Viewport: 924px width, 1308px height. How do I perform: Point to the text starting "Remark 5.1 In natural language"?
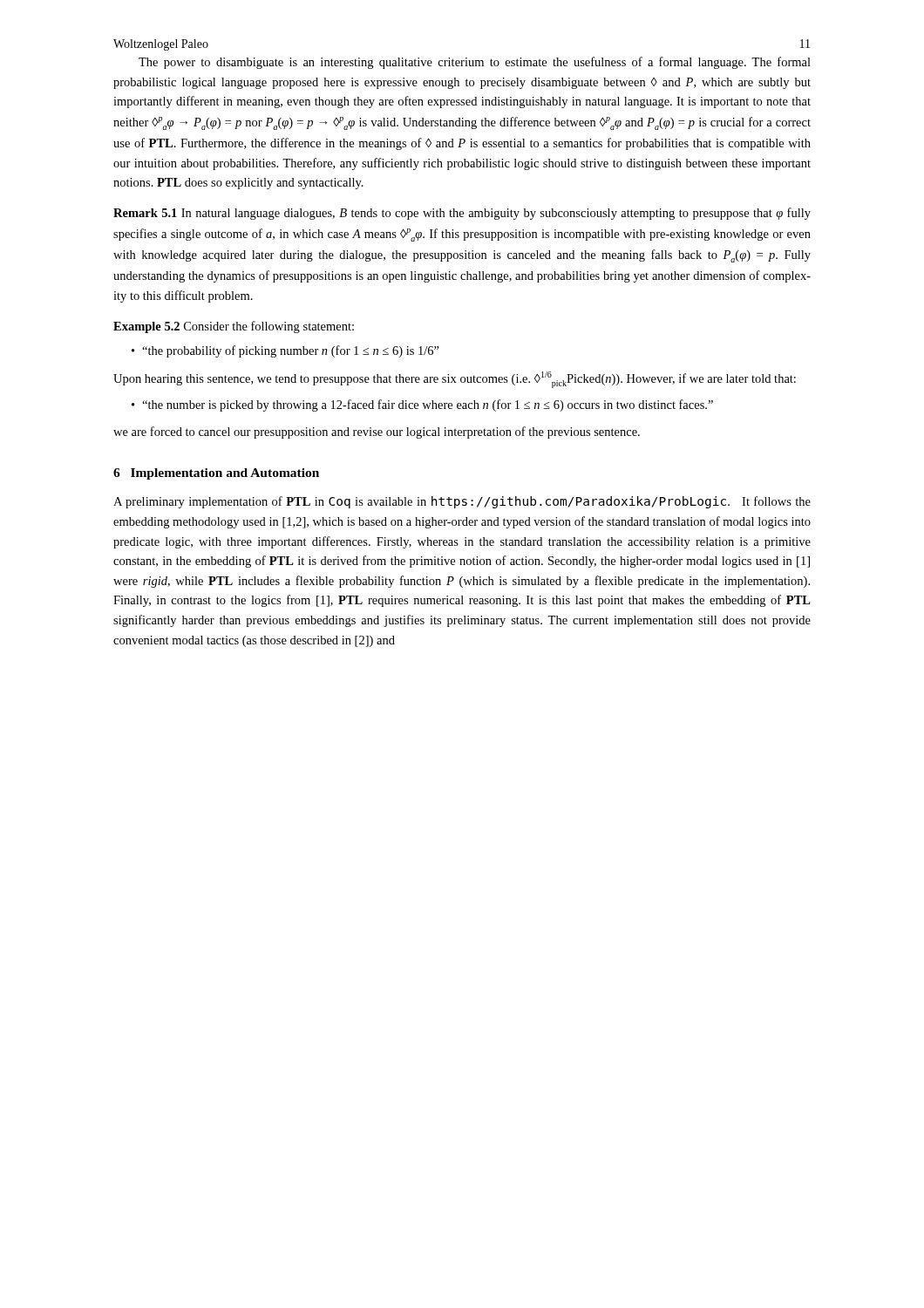click(462, 254)
